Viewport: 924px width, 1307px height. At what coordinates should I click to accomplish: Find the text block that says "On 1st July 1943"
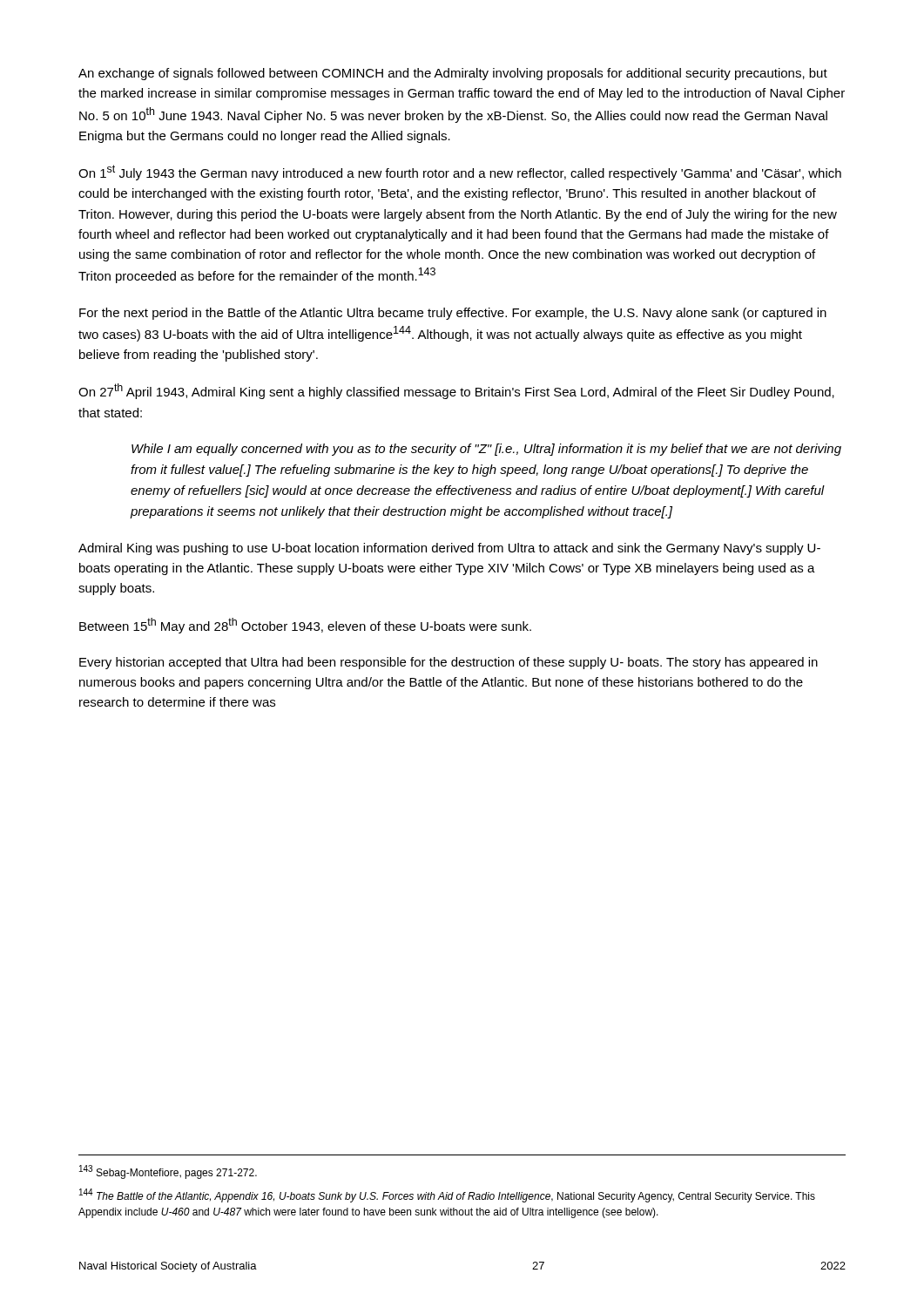pos(460,223)
